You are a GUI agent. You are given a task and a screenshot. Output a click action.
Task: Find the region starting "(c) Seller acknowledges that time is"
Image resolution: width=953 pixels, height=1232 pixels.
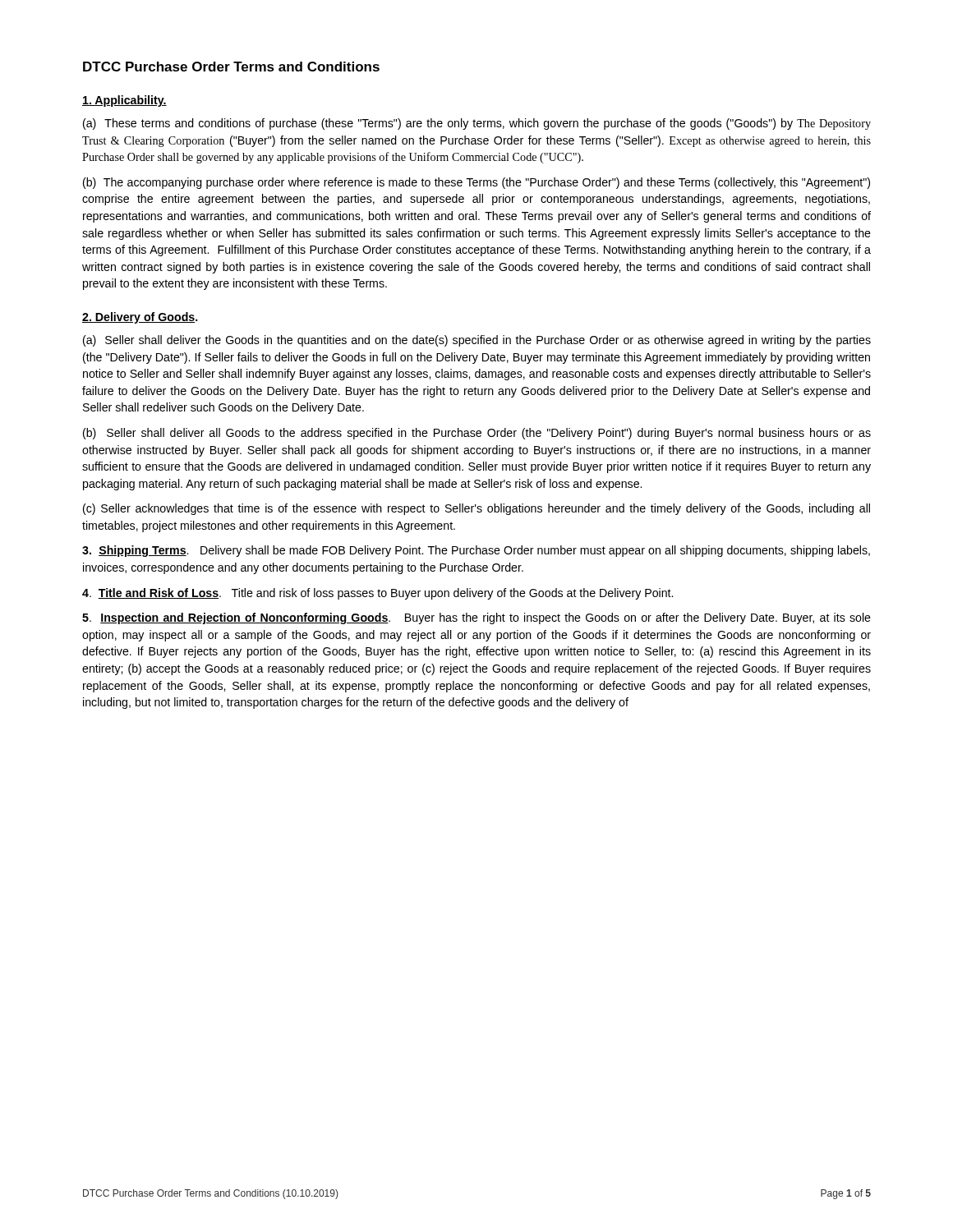(x=476, y=517)
